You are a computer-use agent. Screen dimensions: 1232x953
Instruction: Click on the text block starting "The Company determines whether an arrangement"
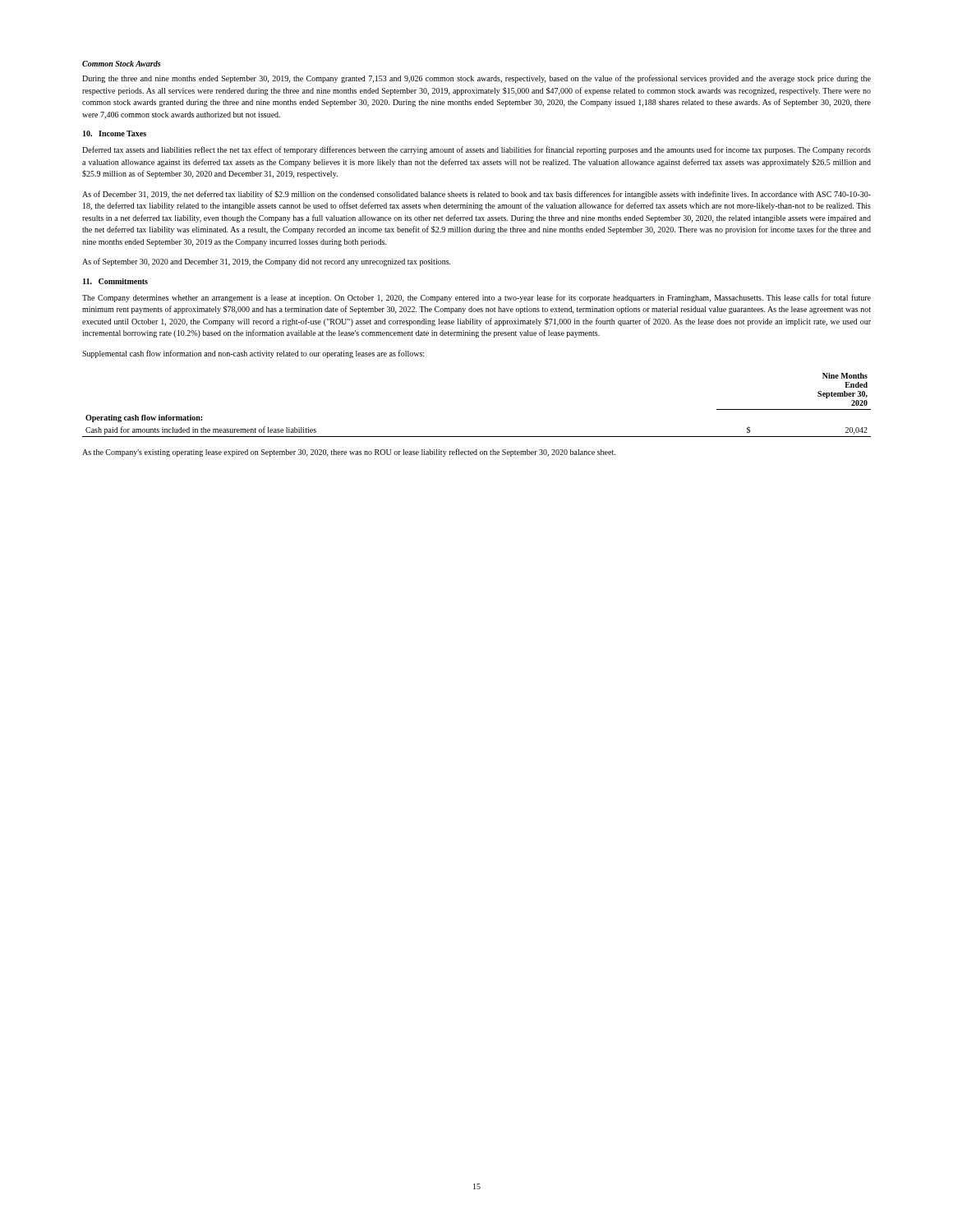(x=476, y=315)
